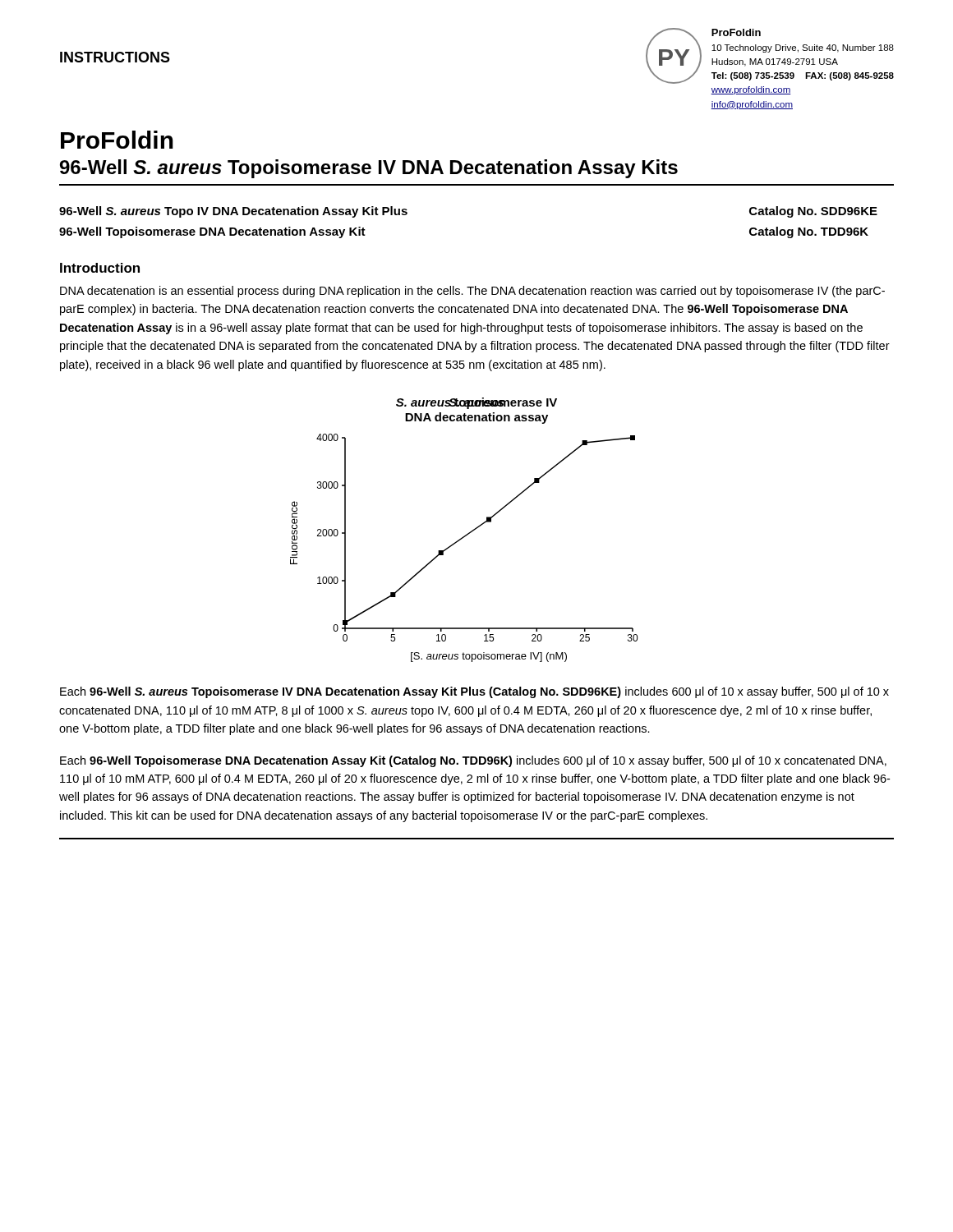
Task: Navigate to the block starting "Each 96-Well Topoisomerase"
Action: 475,788
